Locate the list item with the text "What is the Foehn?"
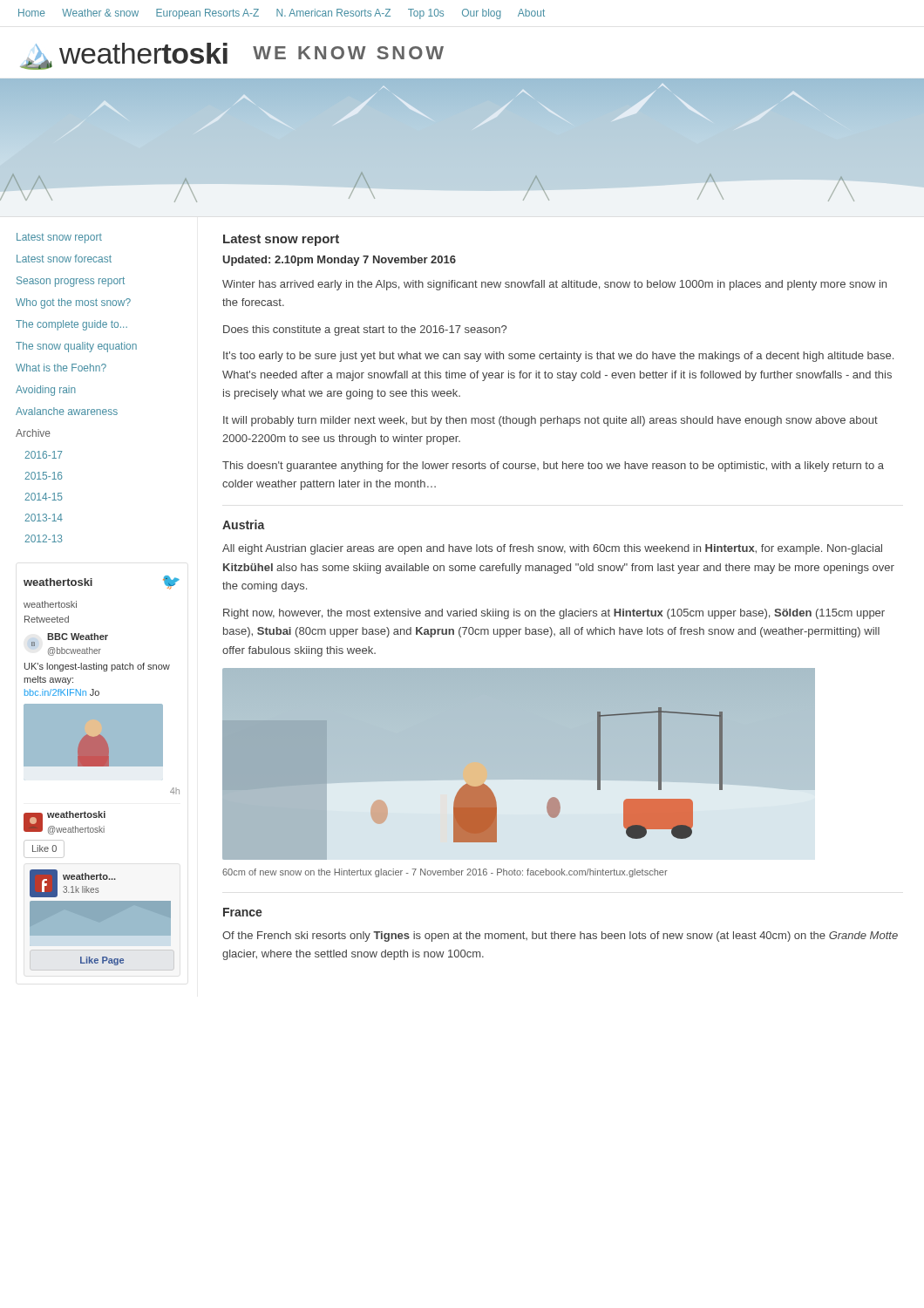924x1308 pixels. (x=61, y=368)
